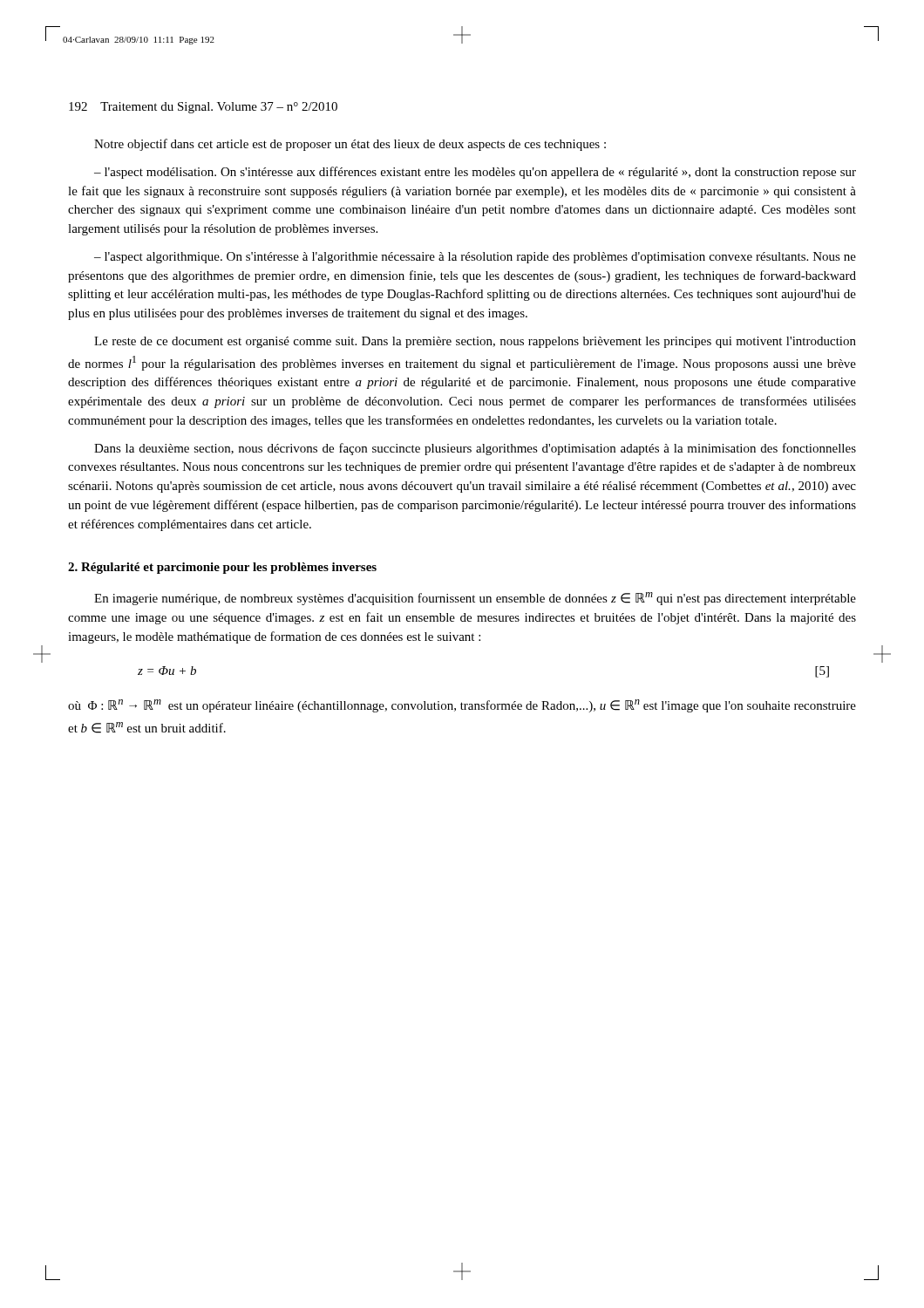Click on the list item that says "– l'aspect modélisation. On s'intéresse aux différences existant"
Screen dimensions: 1308x924
[x=462, y=201]
